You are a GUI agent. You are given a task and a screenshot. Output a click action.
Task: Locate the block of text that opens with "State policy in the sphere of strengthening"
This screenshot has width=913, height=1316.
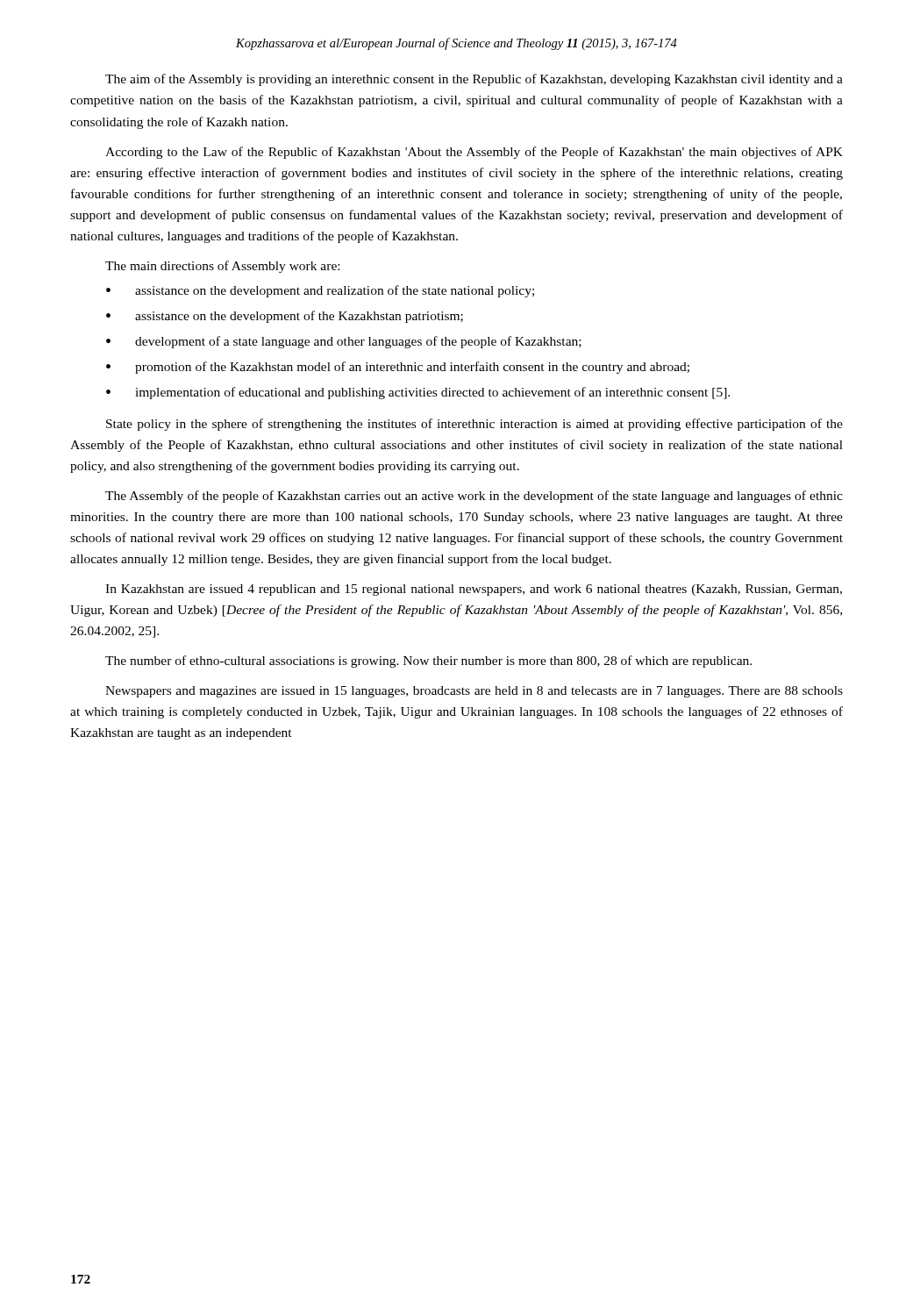456,444
